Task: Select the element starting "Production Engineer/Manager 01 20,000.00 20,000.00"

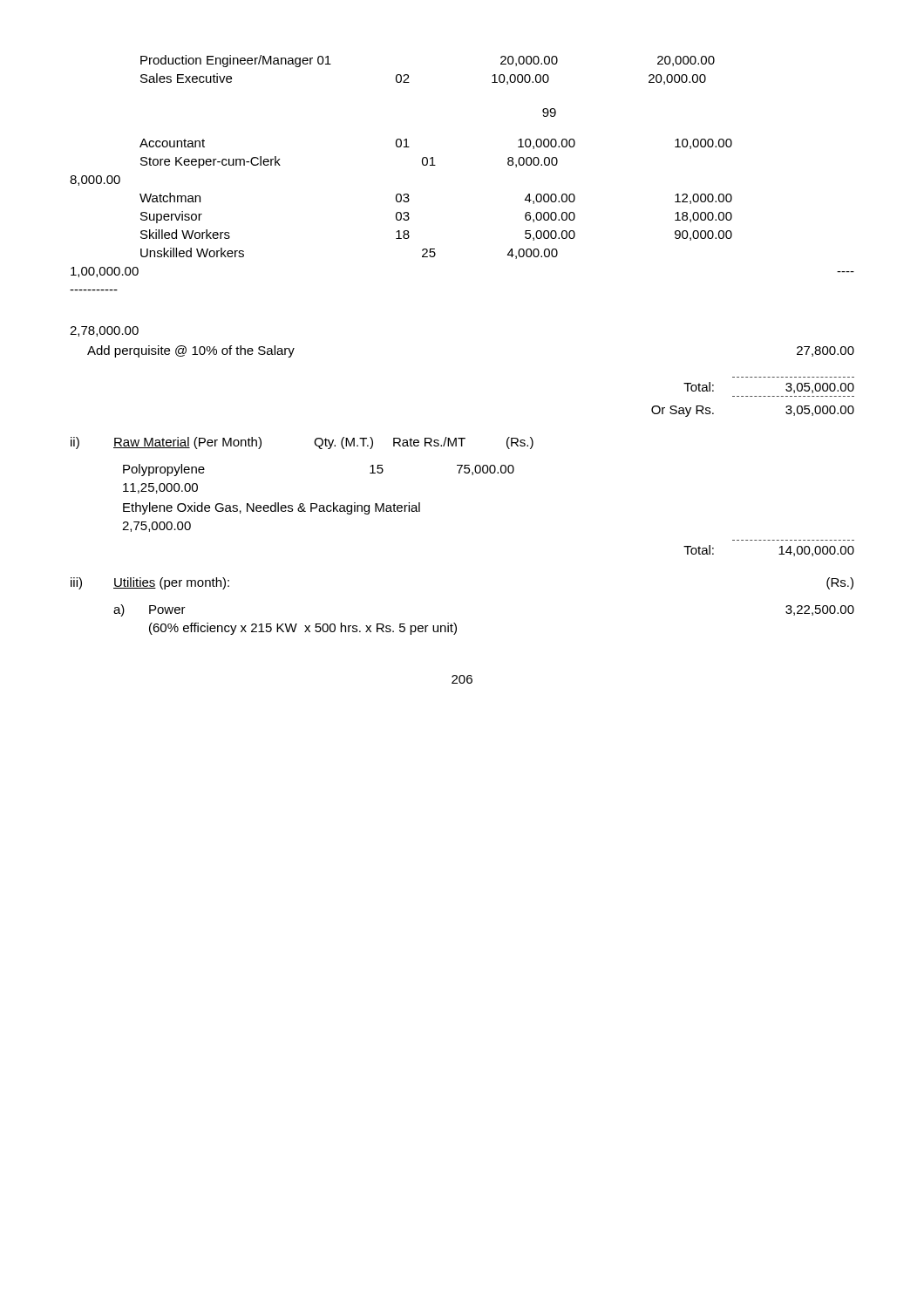Action: point(497,60)
